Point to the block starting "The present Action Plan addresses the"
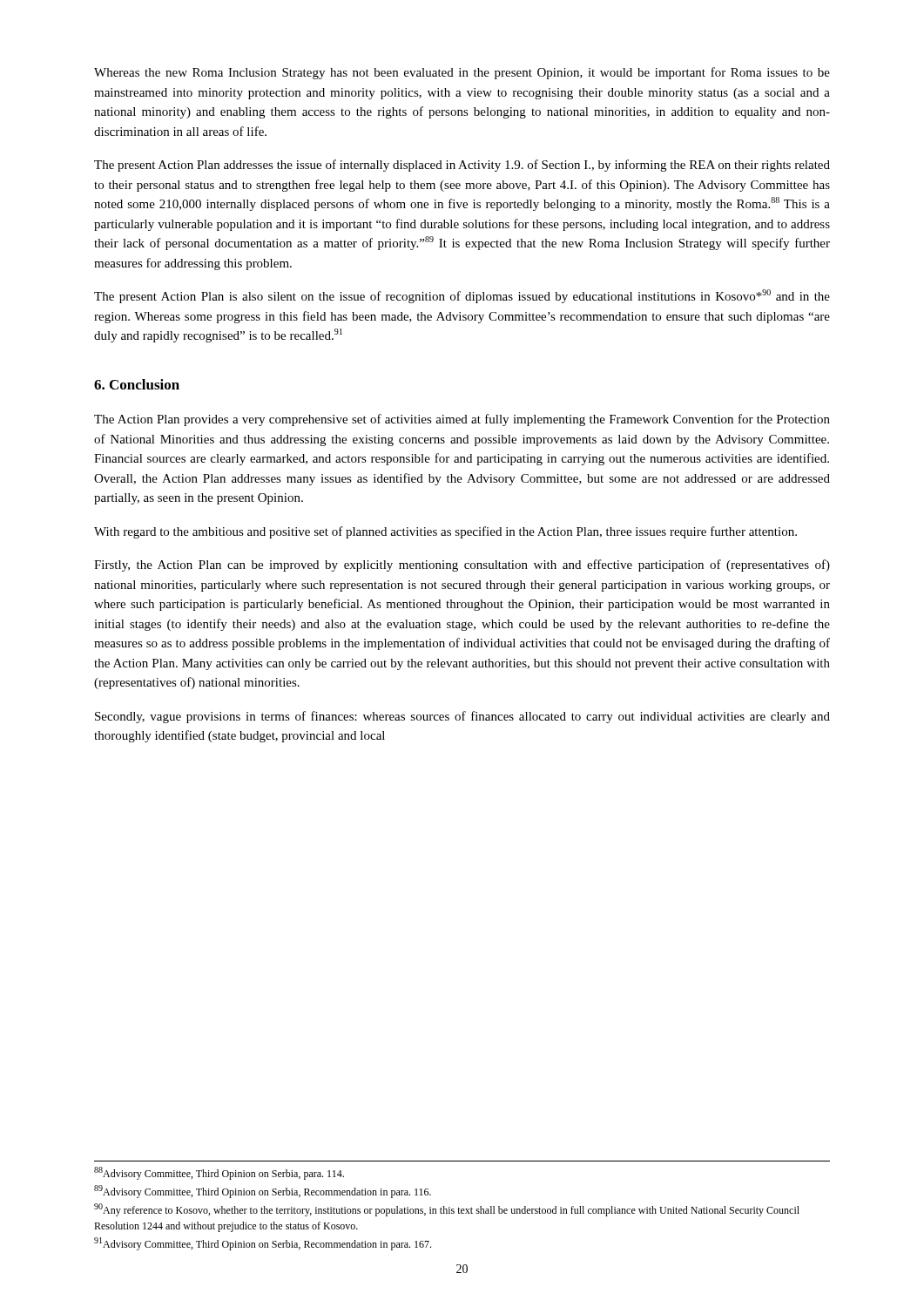This screenshot has height=1307, width=924. tap(462, 214)
